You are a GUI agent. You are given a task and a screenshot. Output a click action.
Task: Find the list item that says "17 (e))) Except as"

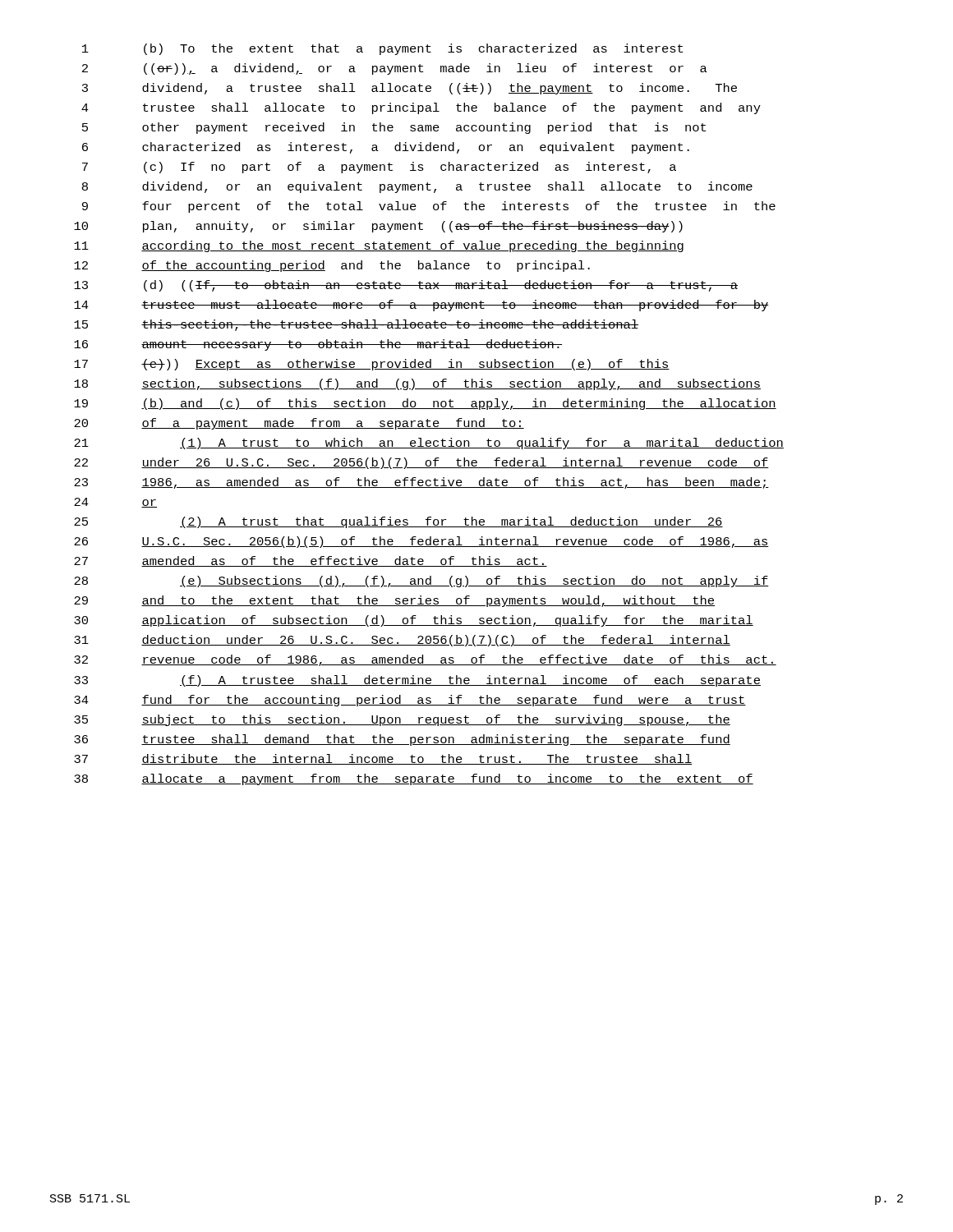click(476, 365)
